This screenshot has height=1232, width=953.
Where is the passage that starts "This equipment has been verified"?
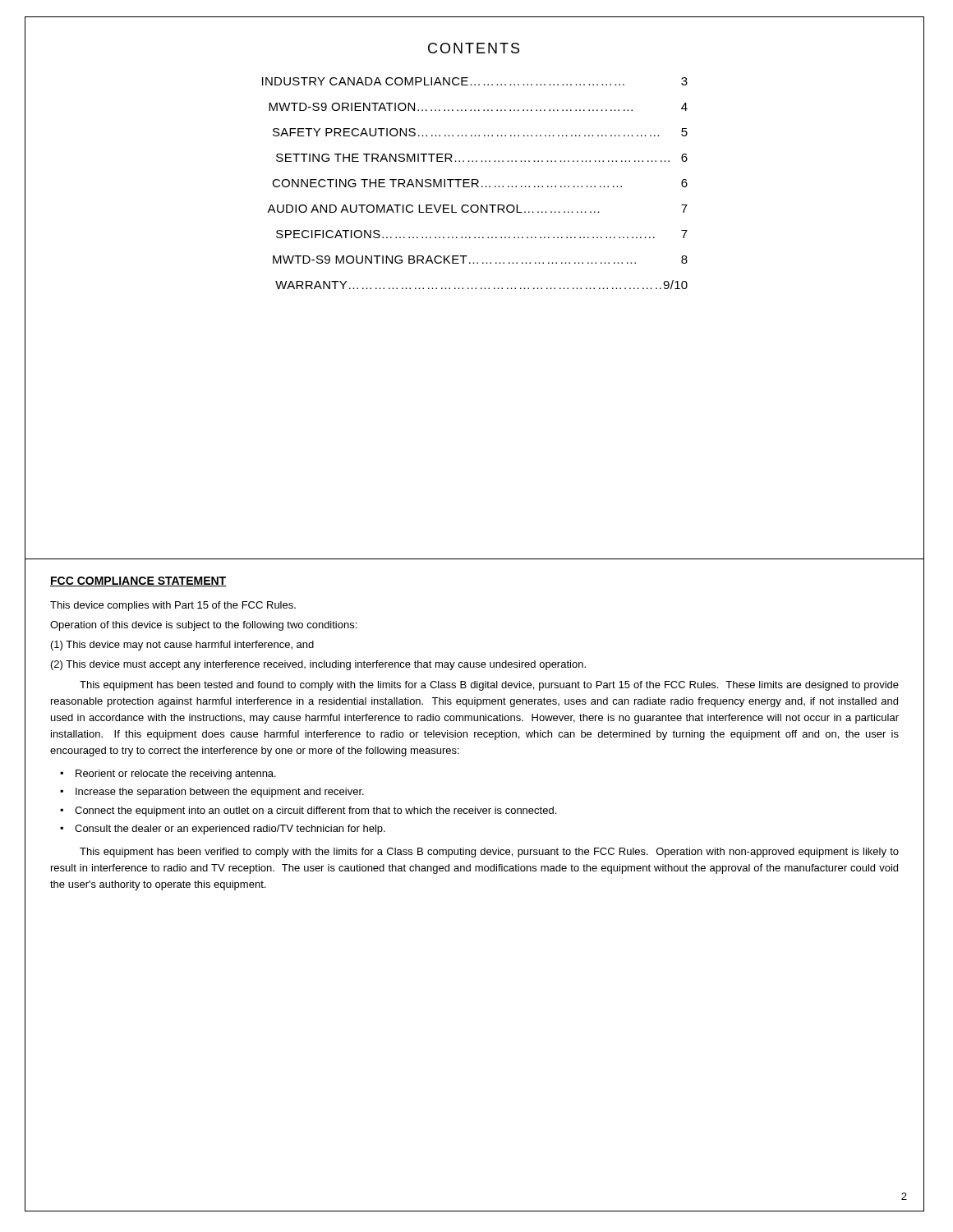(x=474, y=868)
